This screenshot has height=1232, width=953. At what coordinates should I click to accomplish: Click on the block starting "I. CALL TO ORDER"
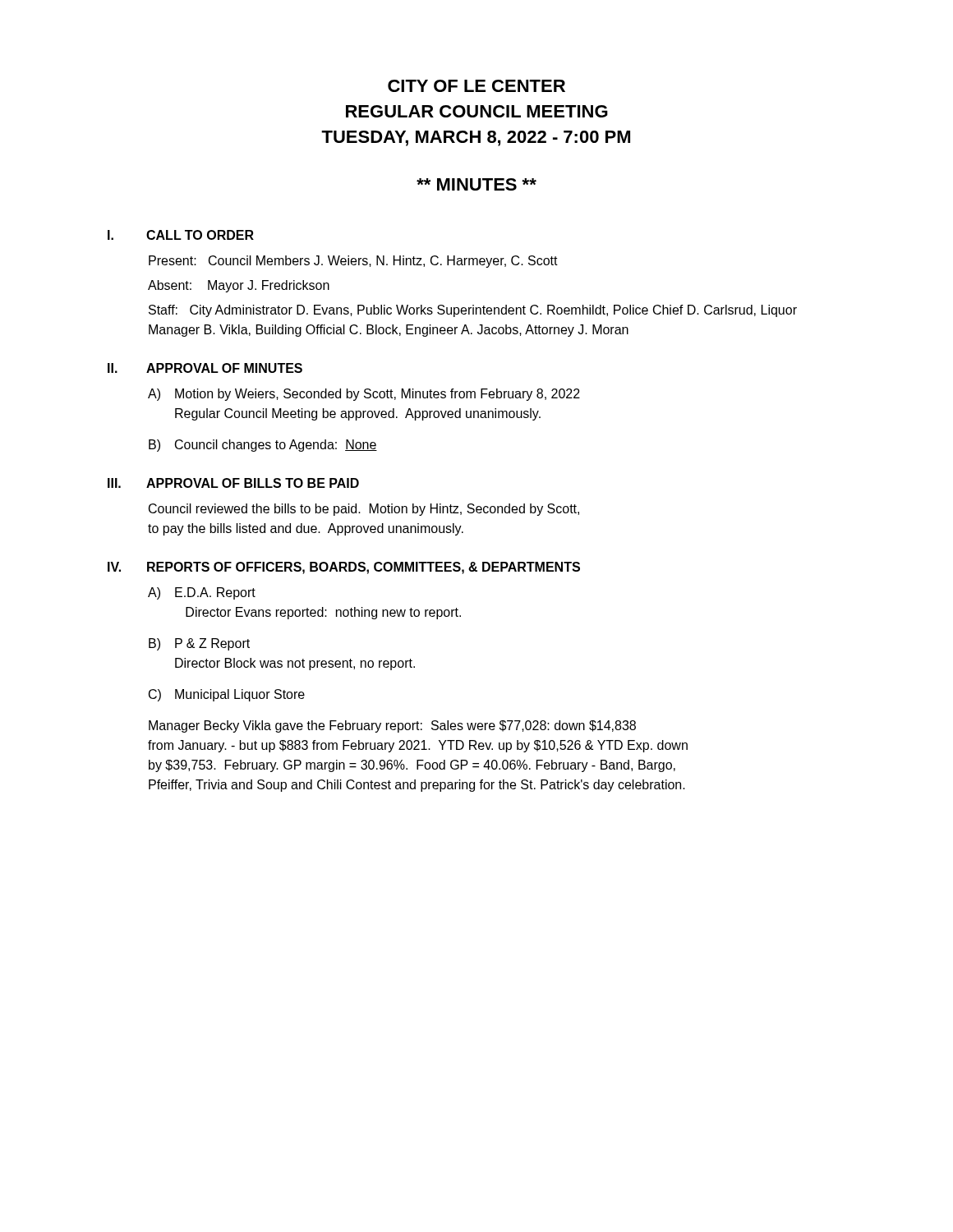pyautogui.click(x=180, y=236)
